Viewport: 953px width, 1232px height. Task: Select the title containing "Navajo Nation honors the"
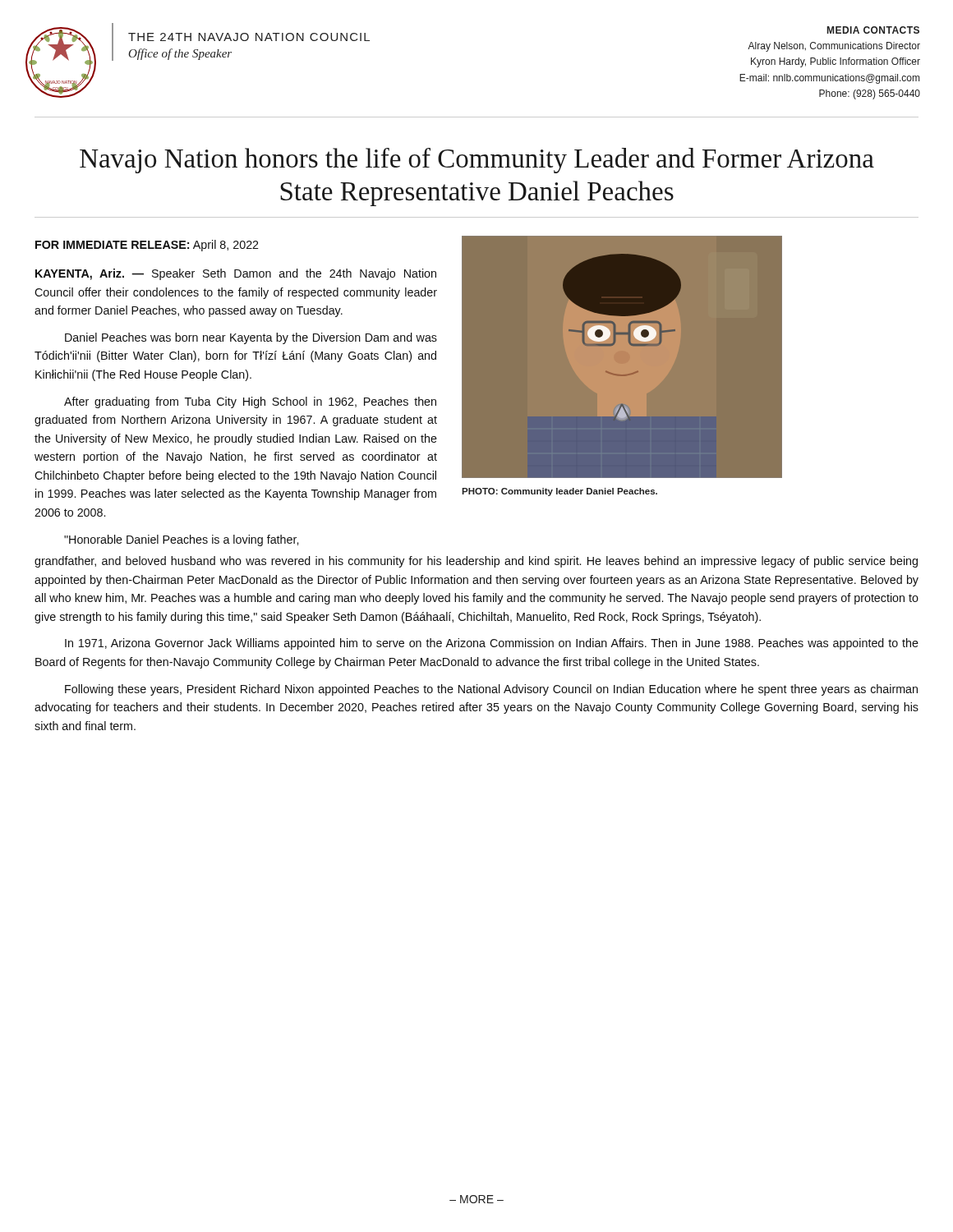[x=476, y=175]
